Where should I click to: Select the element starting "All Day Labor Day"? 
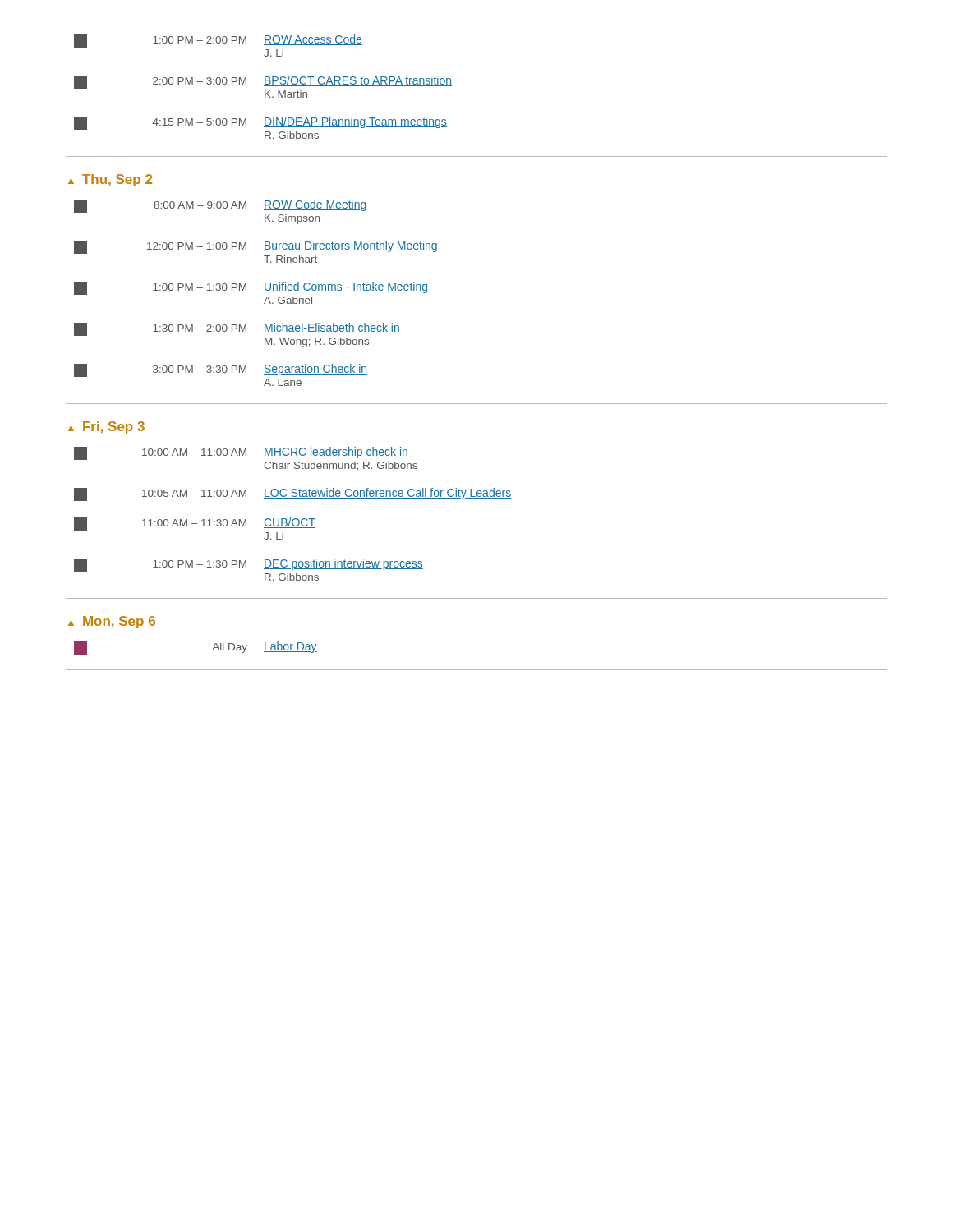click(x=80, y=648)
